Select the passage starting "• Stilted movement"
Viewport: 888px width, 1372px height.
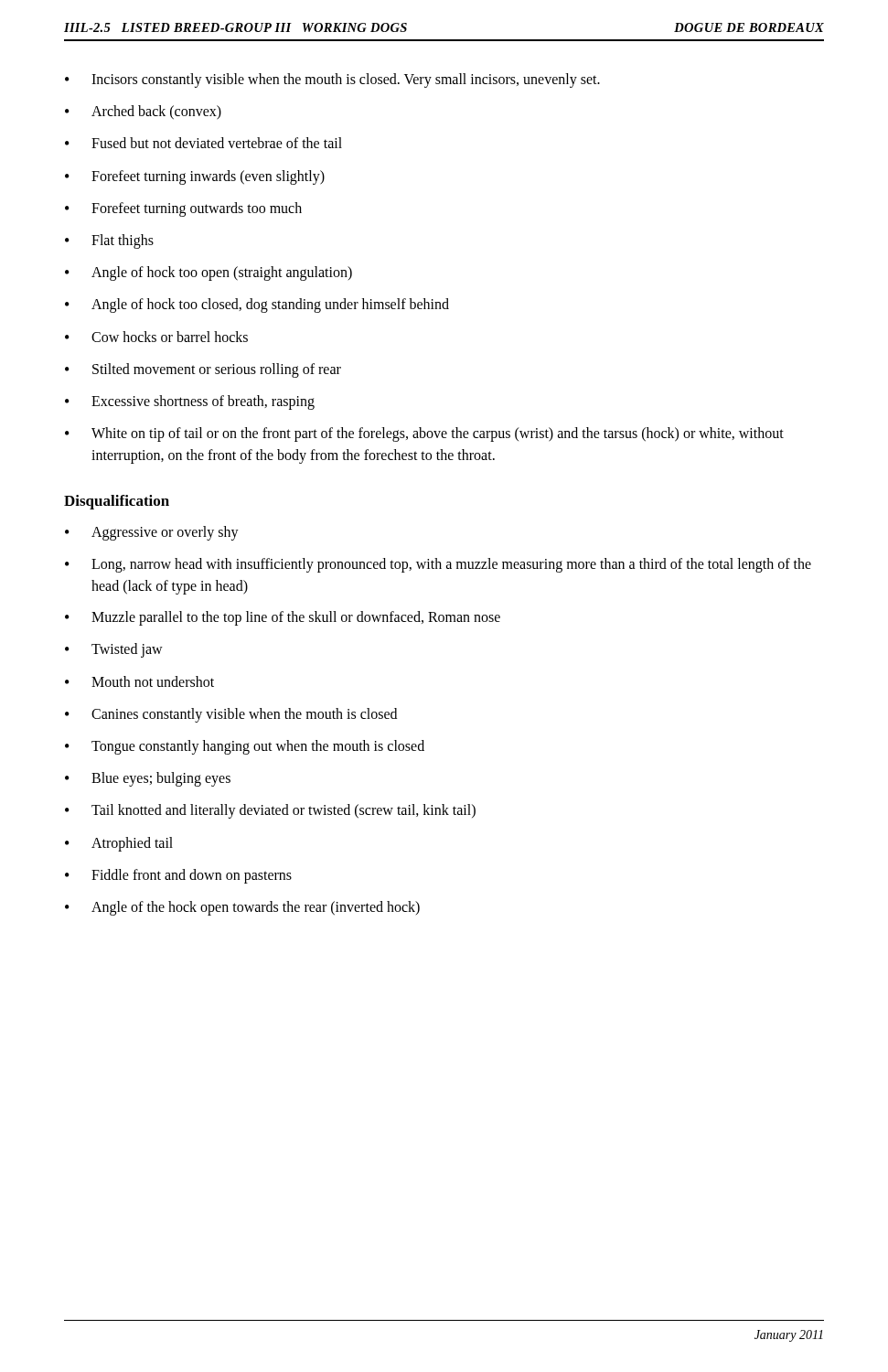(x=203, y=370)
